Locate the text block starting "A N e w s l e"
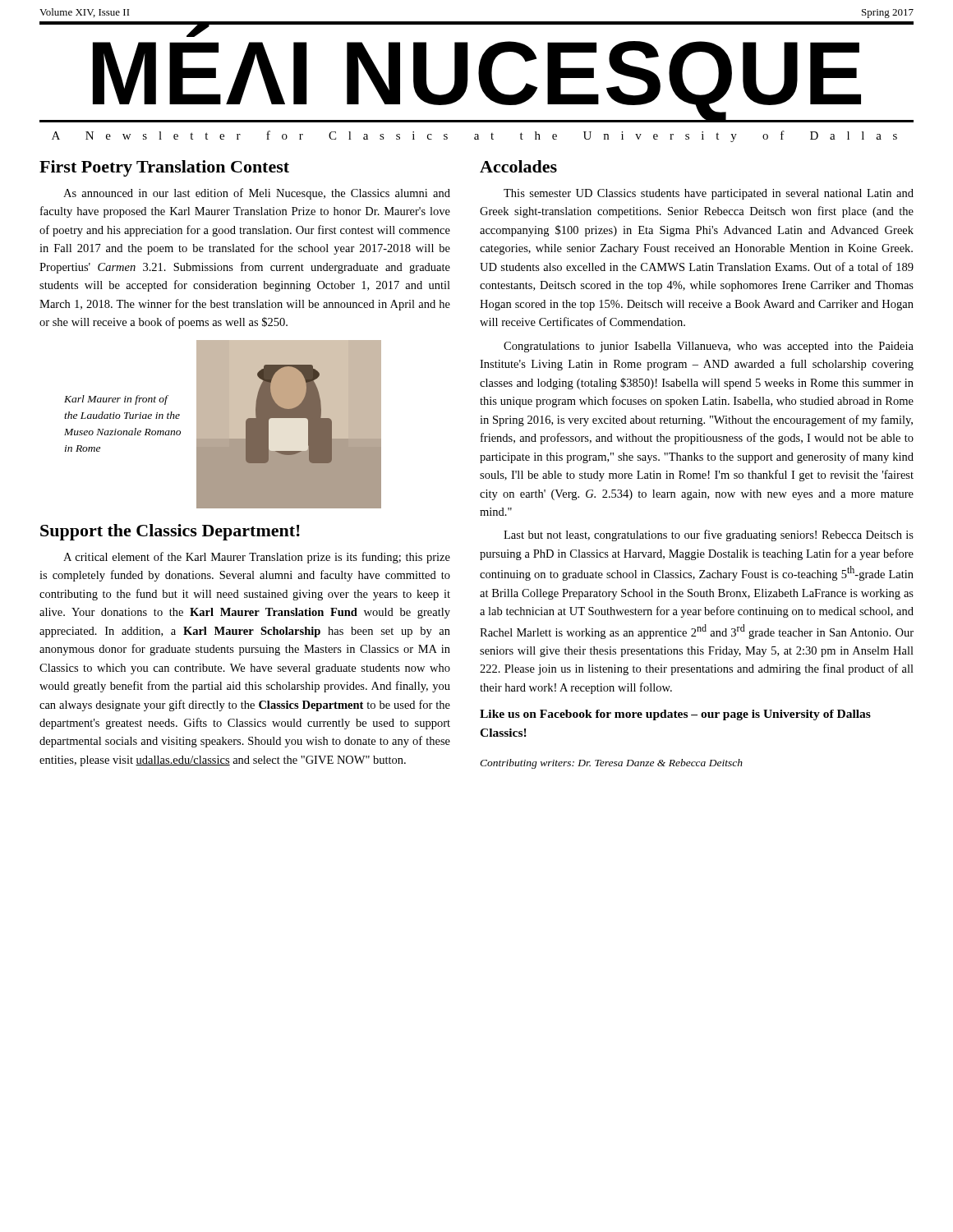This screenshot has width=953, height=1232. pos(476,136)
